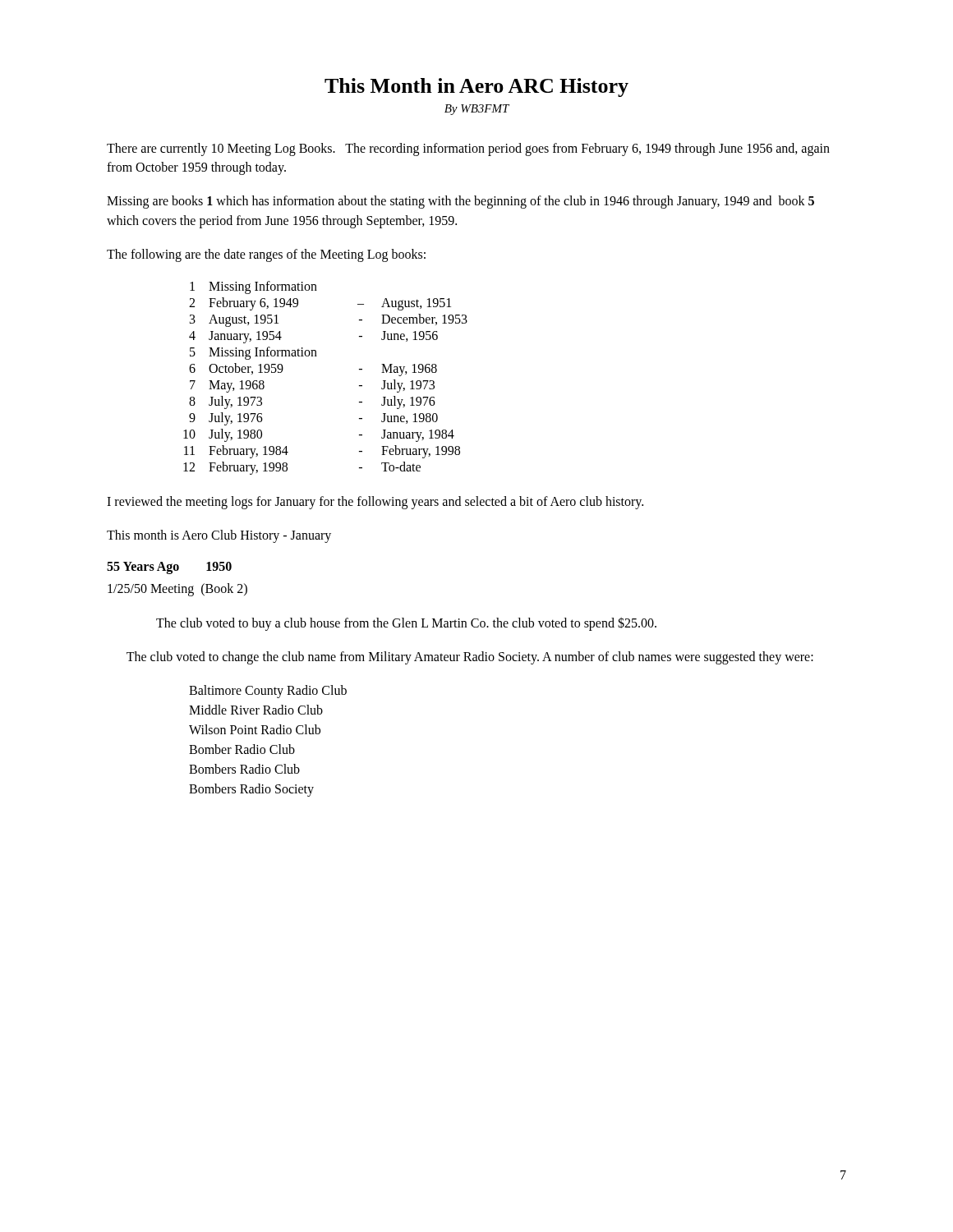Locate the text "1/25/50 Meeting (Book 2)"

click(x=177, y=589)
